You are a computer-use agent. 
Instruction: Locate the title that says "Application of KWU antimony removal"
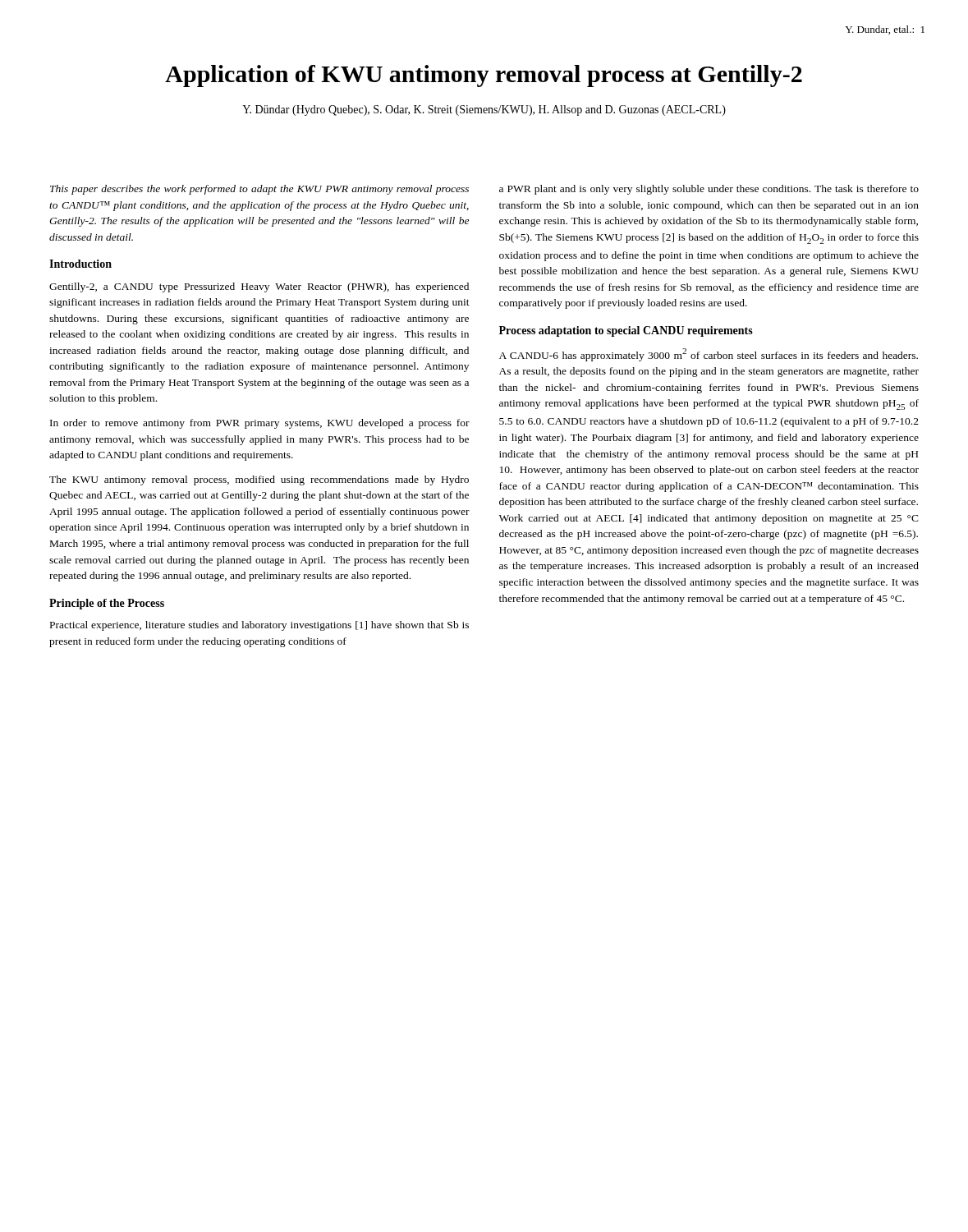click(484, 88)
